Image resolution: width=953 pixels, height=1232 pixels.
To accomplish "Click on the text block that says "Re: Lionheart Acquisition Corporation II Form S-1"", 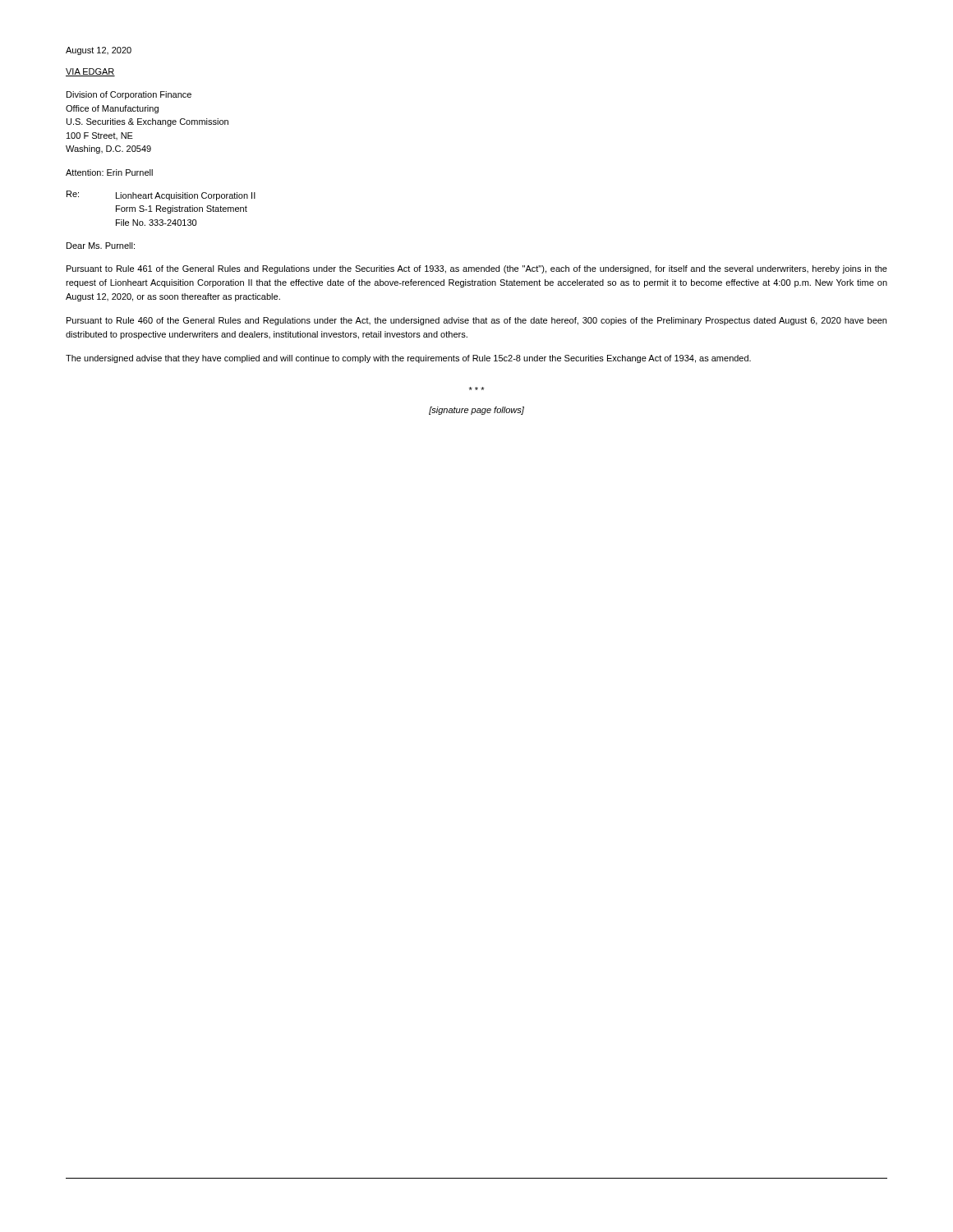I will pos(161,209).
